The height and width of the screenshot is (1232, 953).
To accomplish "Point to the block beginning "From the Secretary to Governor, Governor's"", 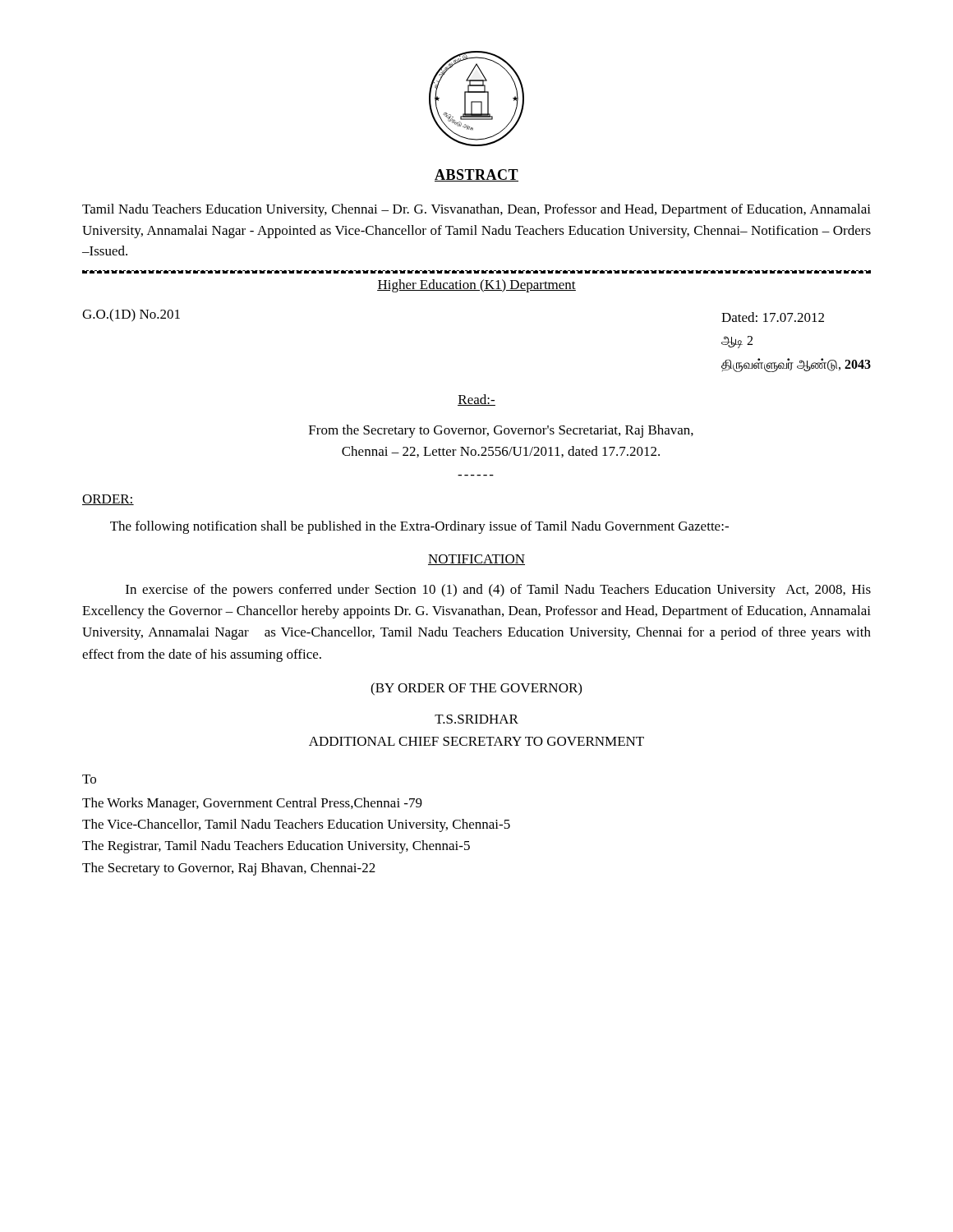I will [501, 441].
